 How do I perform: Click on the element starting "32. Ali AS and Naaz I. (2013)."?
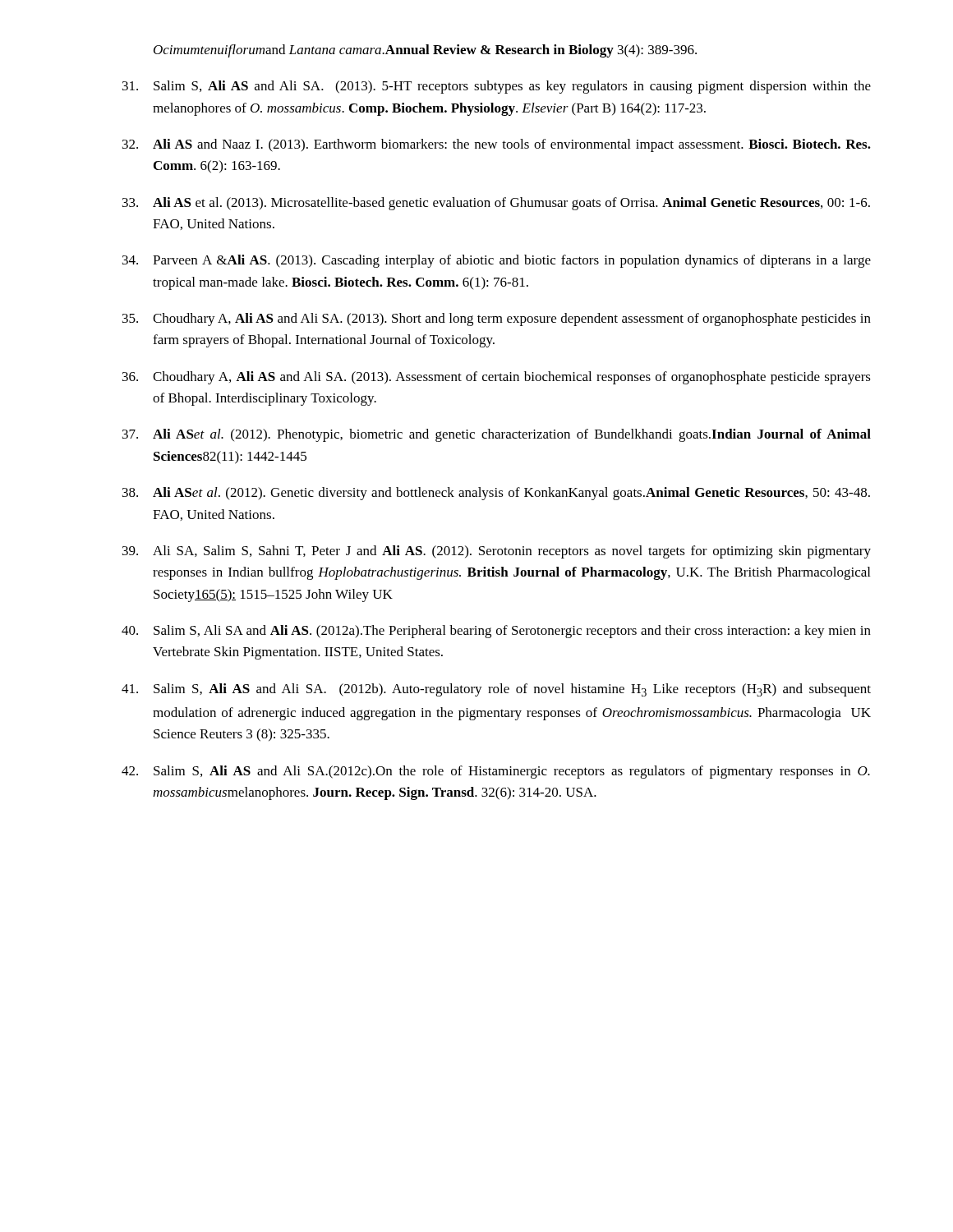[496, 156]
